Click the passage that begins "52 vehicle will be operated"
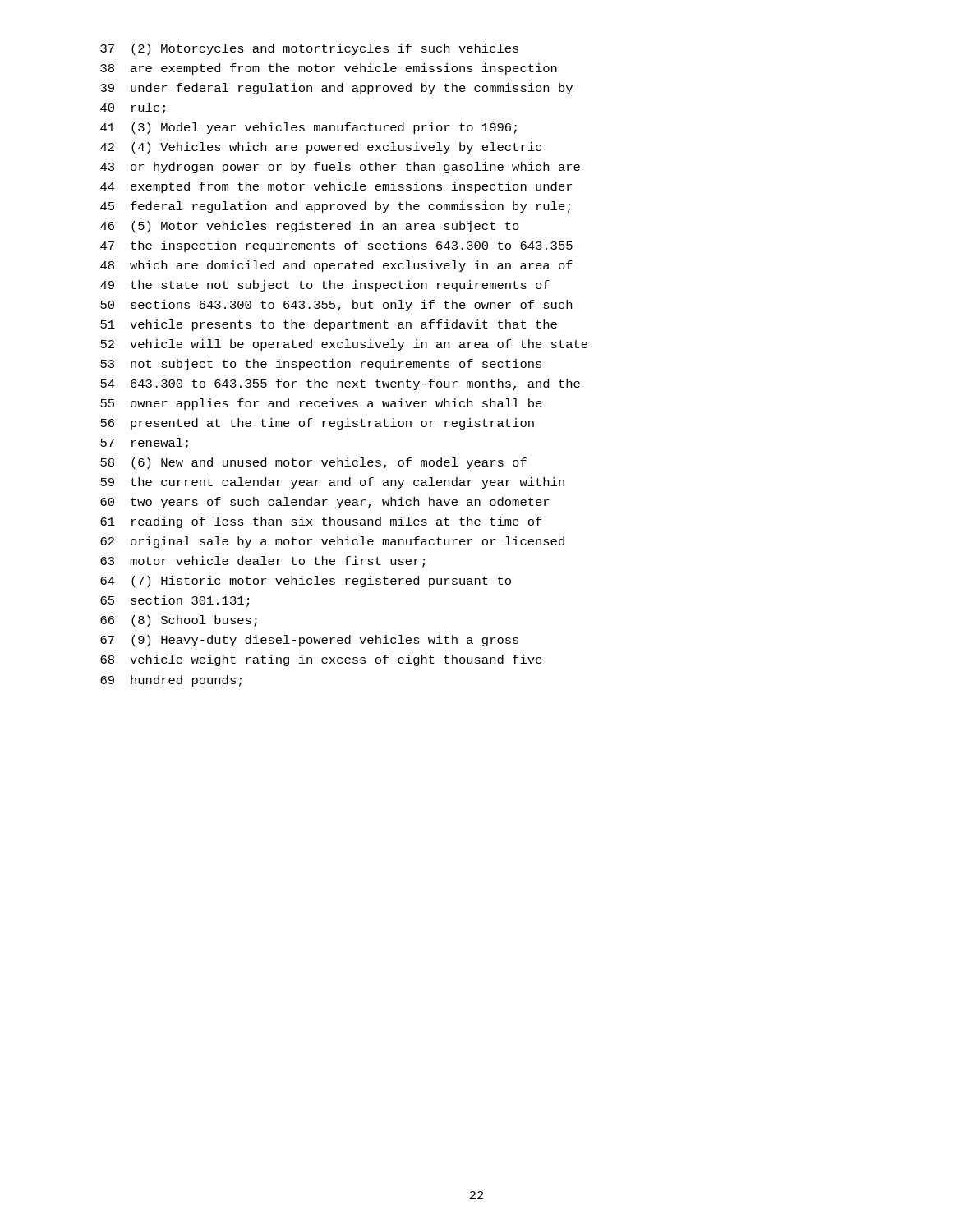 [476, 345]
